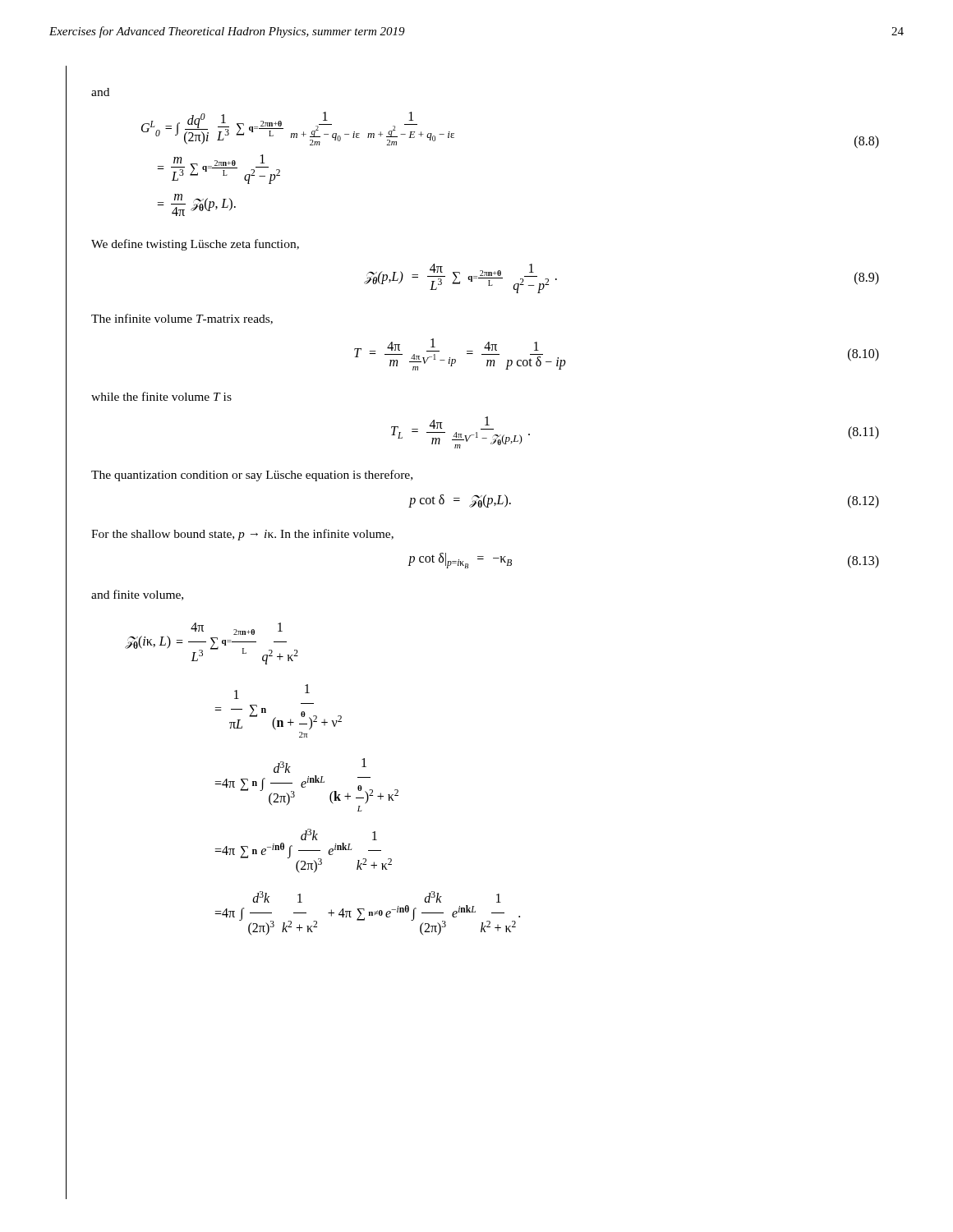Navigate to the block starting "We define twisting Lüsche"
953x1232 pixels.
(195, 244)
